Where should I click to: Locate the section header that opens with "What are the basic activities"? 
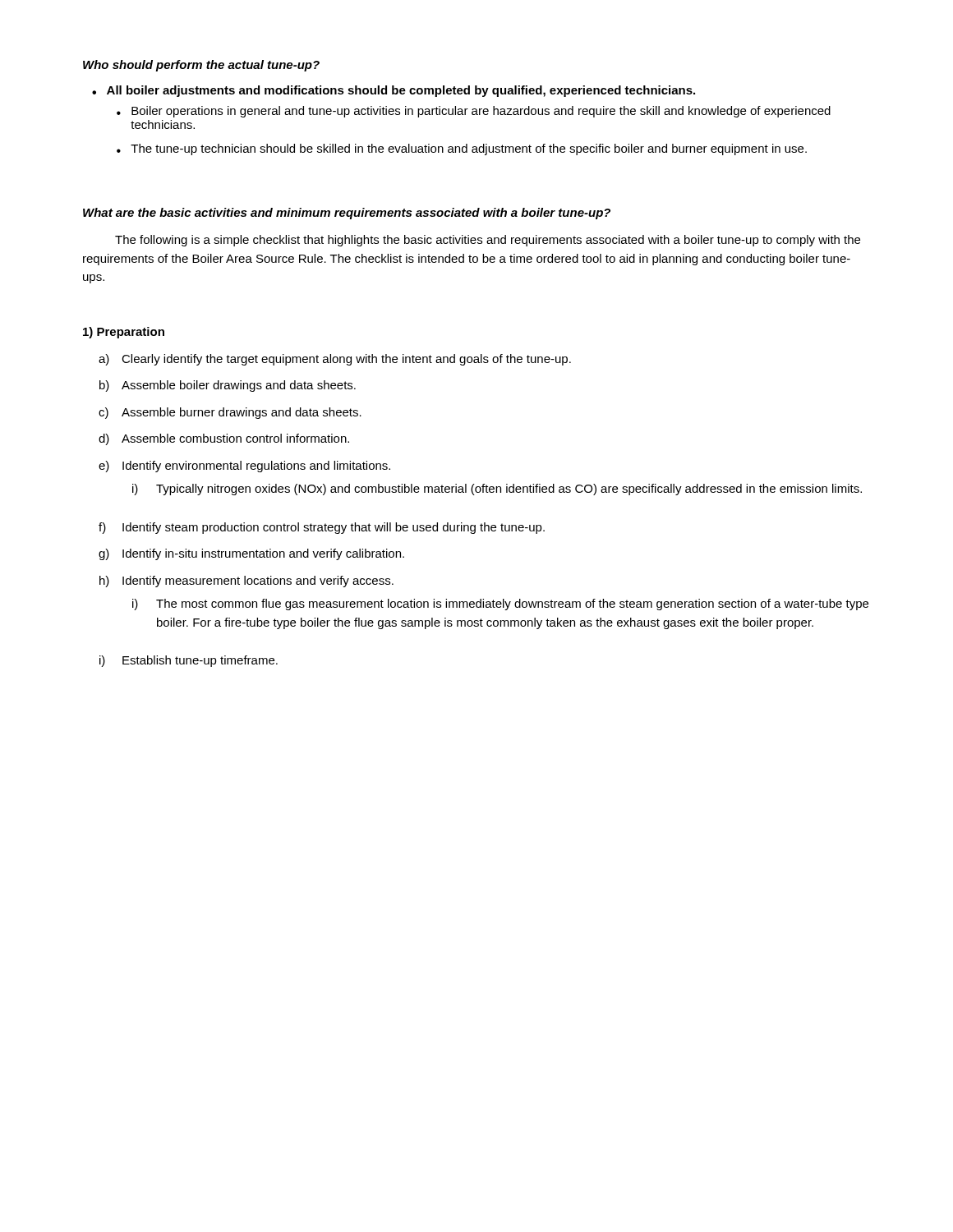(x=346, y=212)
